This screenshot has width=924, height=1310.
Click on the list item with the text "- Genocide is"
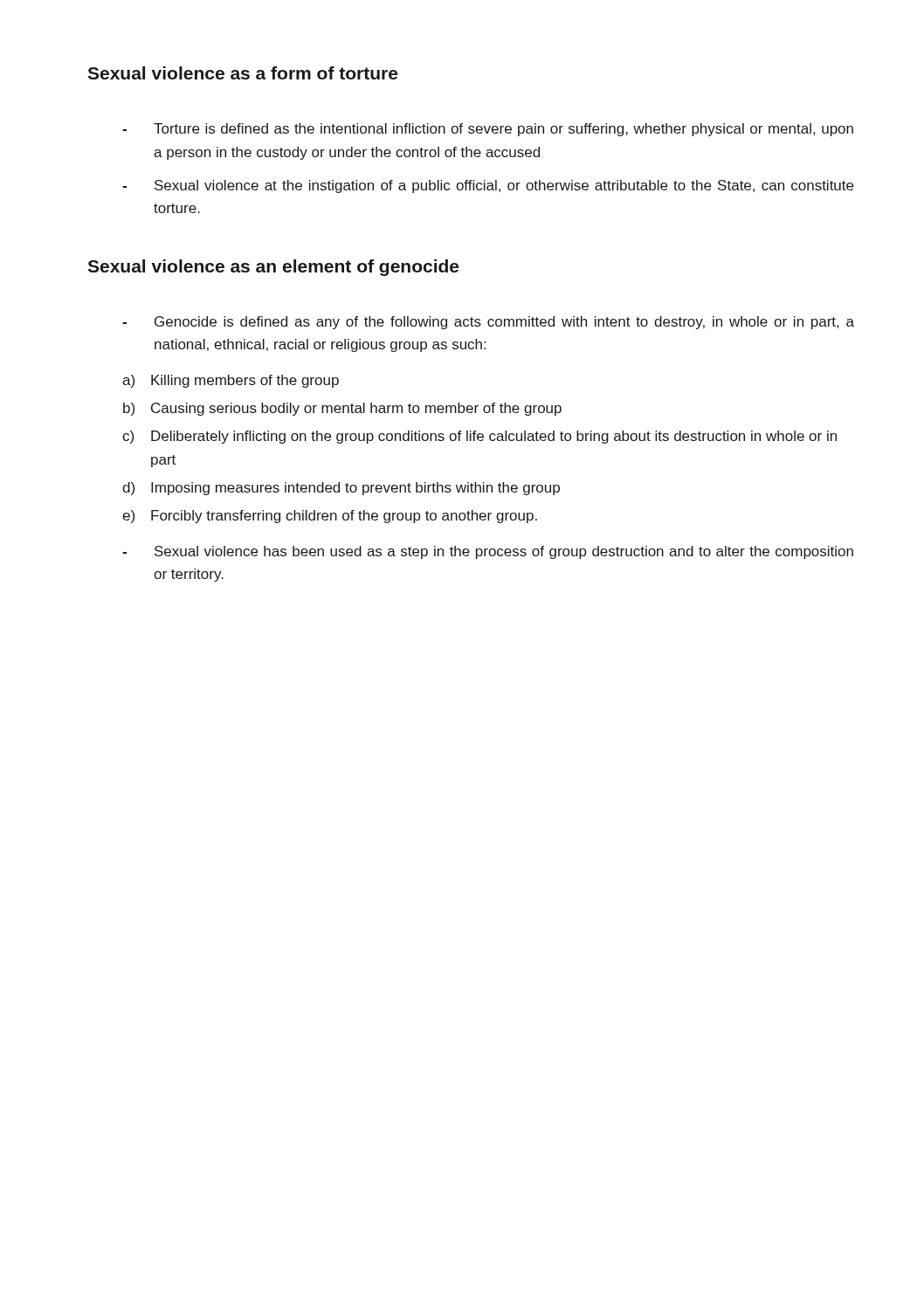(488, 334)
